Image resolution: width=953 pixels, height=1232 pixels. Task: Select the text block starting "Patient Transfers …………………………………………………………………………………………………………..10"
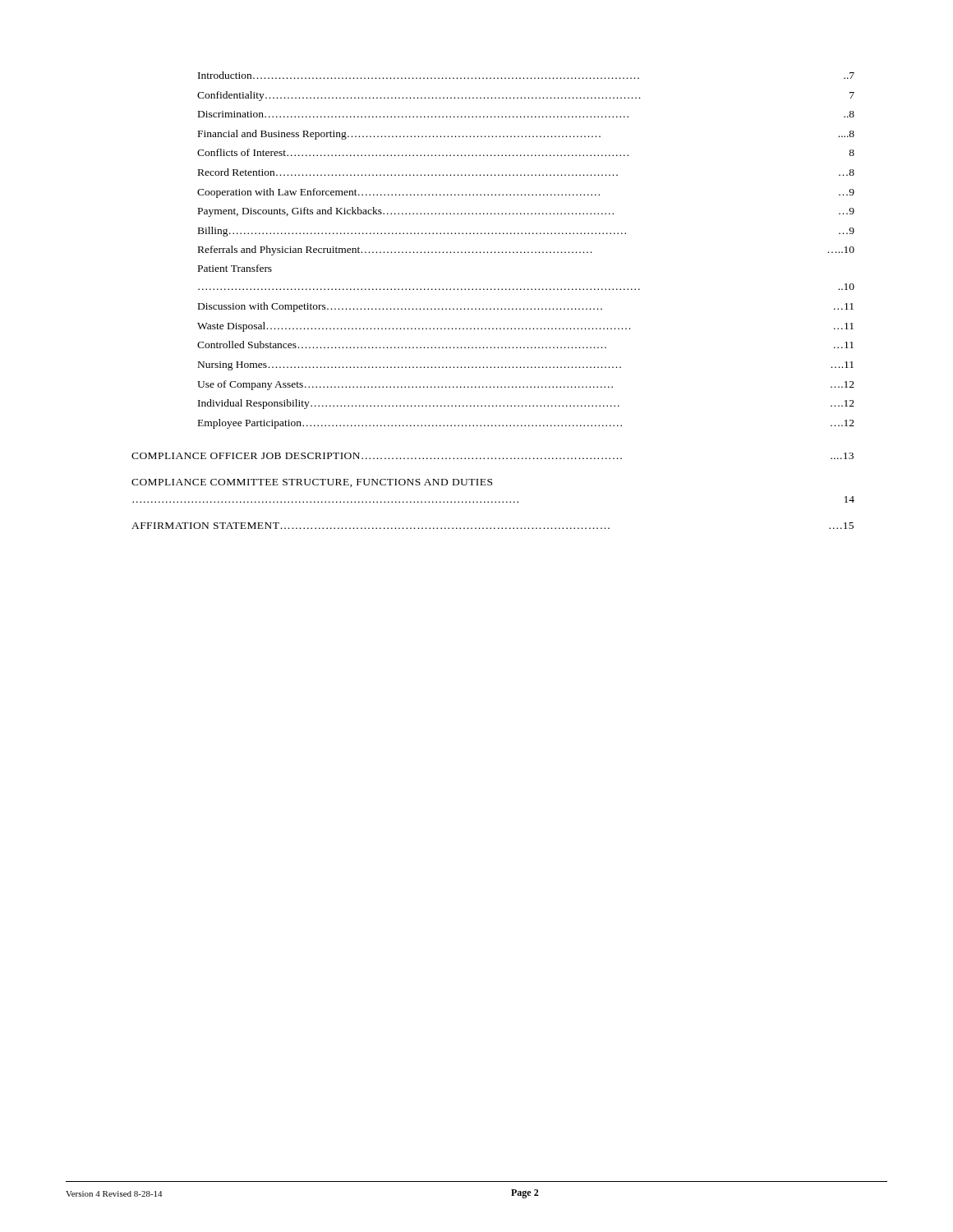[x=526, y=277]
